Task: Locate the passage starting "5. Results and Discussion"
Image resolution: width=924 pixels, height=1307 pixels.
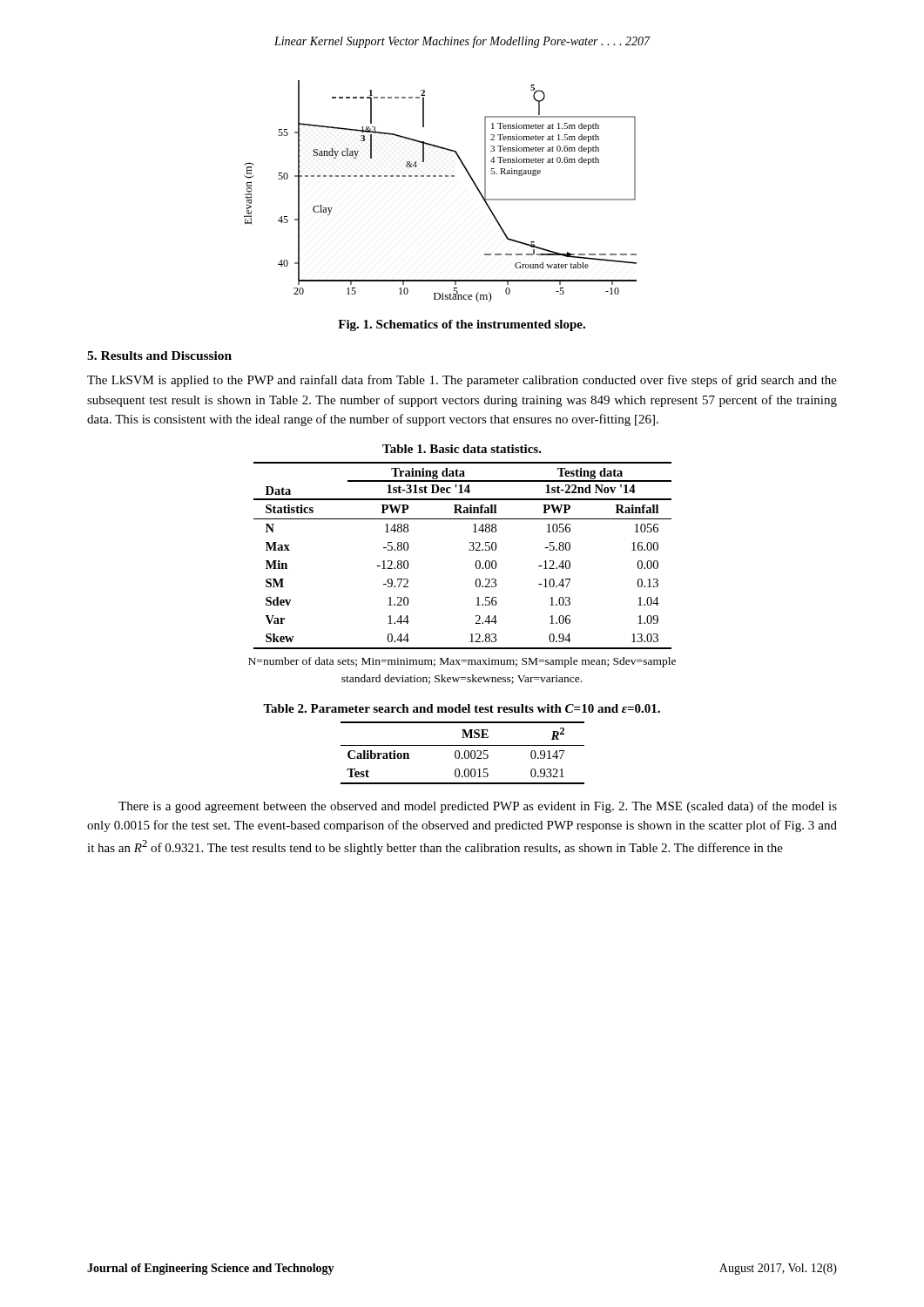Action: pos(159,355)
